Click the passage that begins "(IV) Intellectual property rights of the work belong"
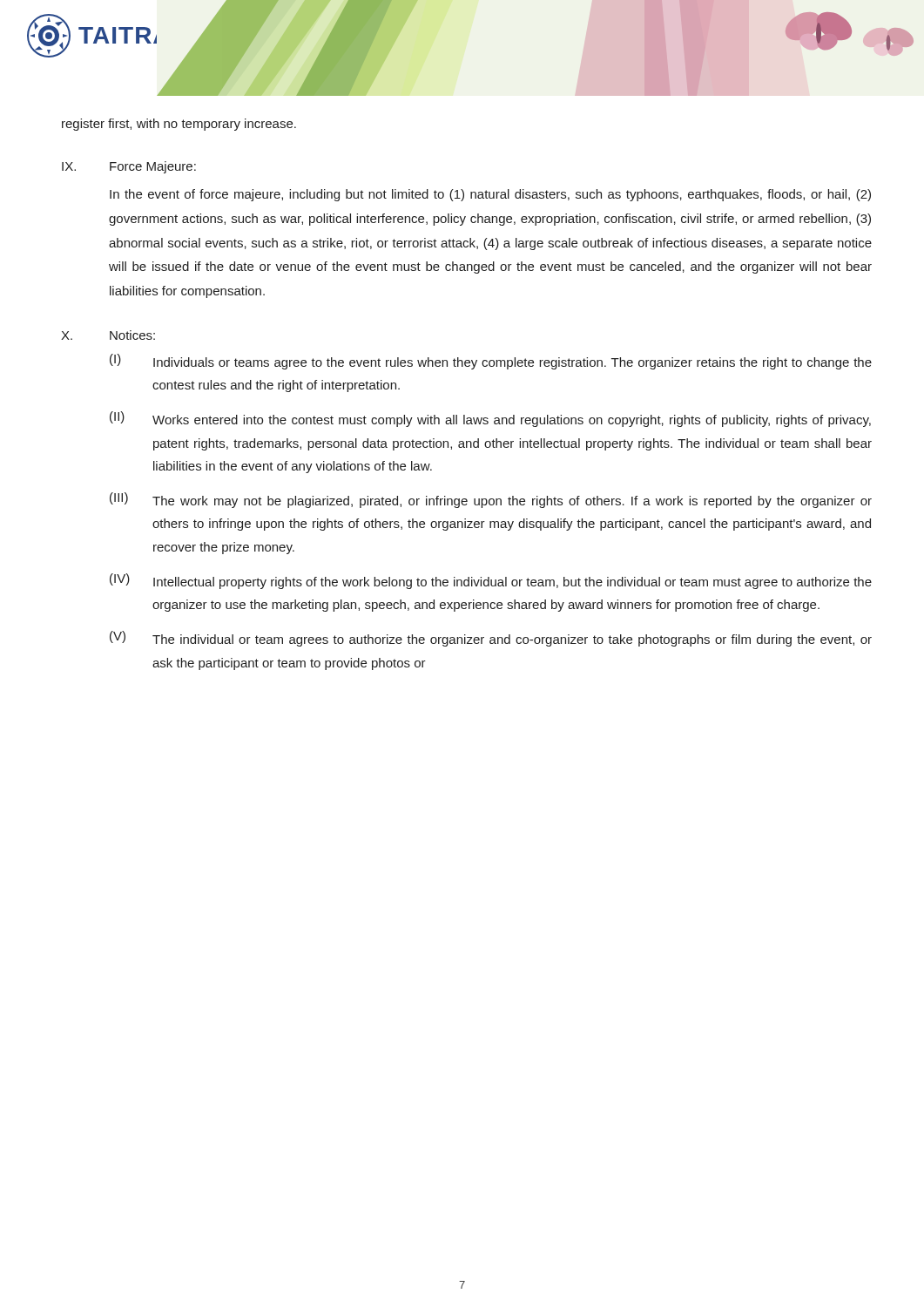 pyautogui.click(x=490, y=593)
